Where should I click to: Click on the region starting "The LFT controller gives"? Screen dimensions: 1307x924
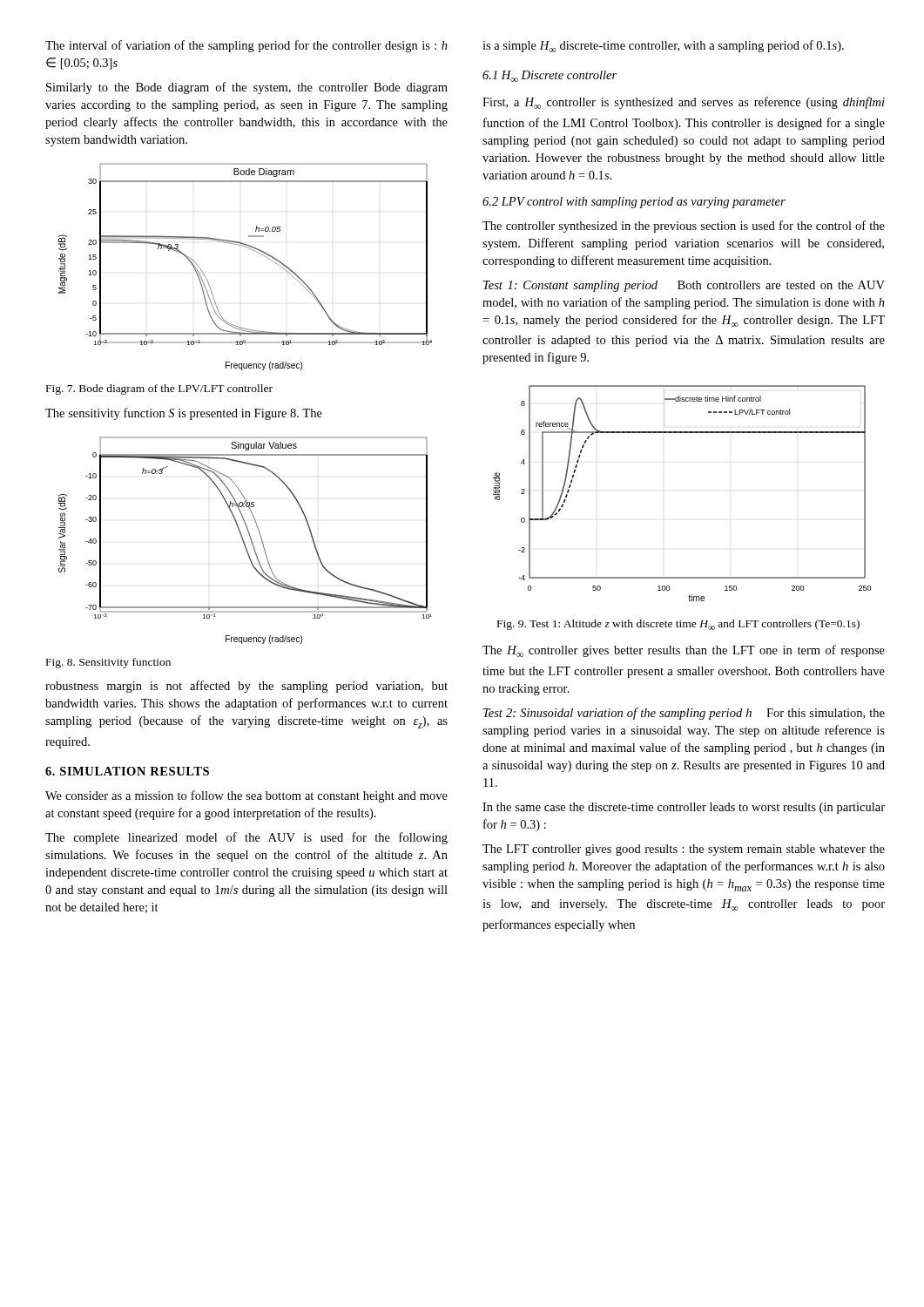click(x=684, y=887)
